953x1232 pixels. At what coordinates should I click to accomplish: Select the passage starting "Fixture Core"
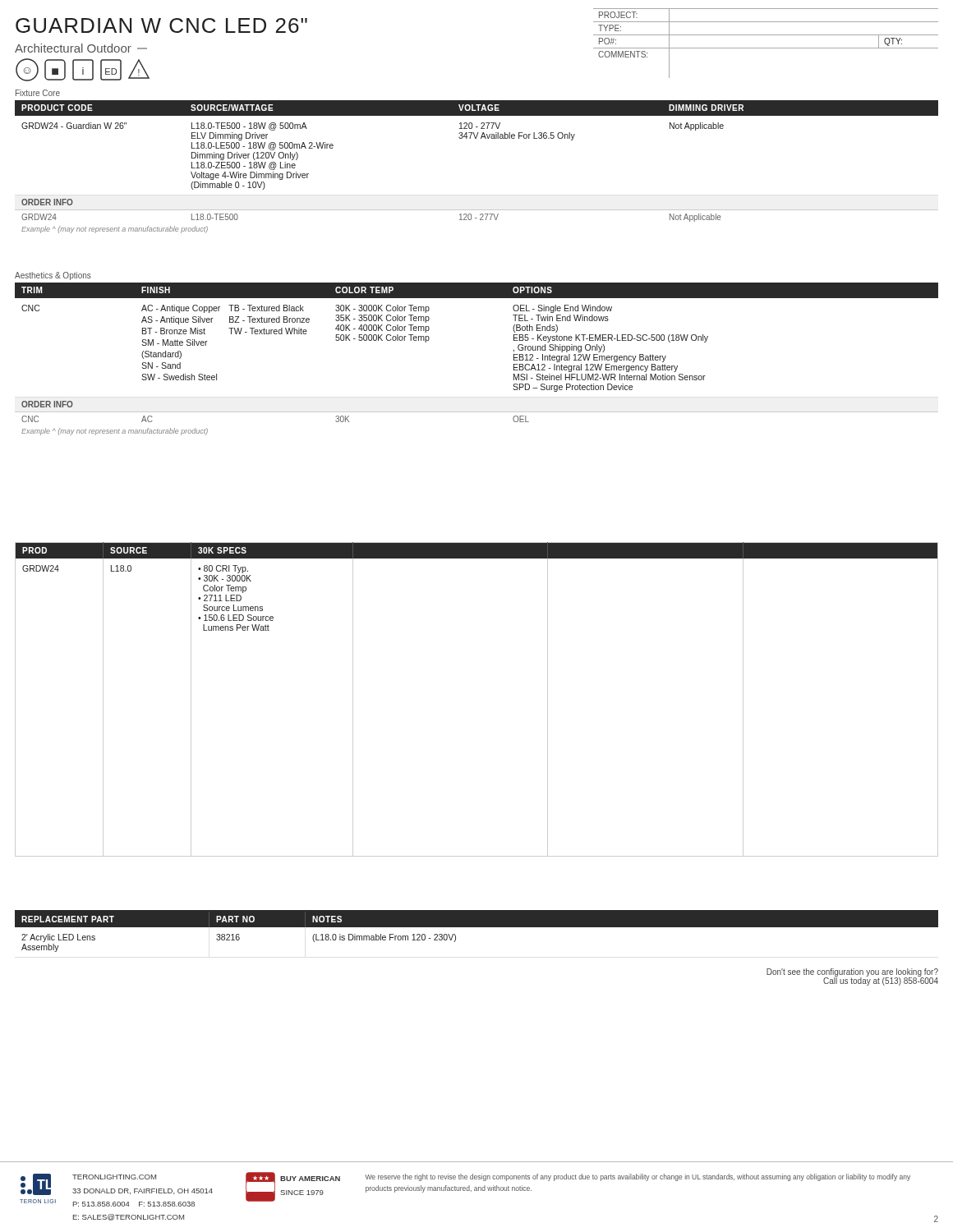point(37,93)
